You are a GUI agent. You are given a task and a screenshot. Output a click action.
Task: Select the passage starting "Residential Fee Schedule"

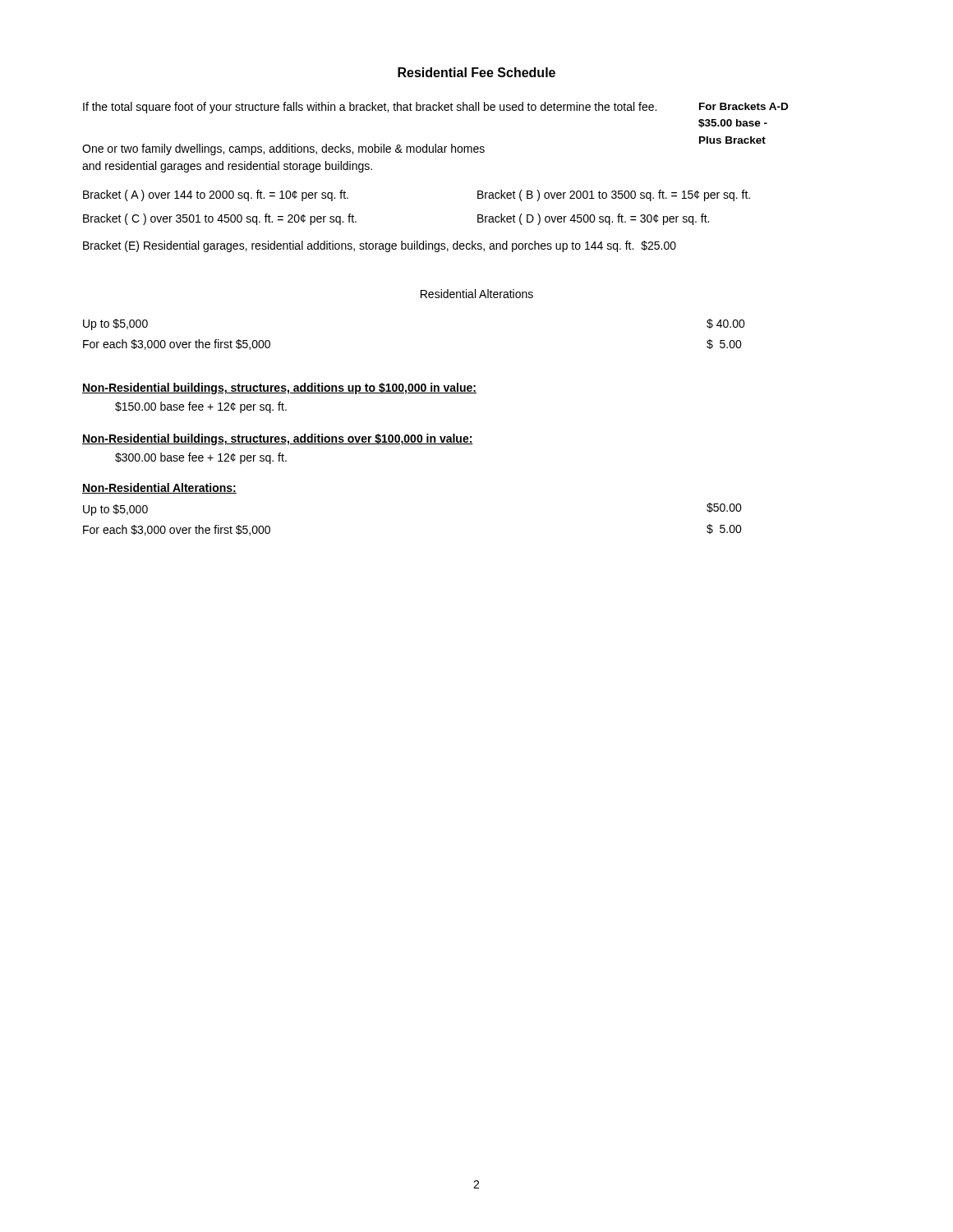(x=476, y=73)
